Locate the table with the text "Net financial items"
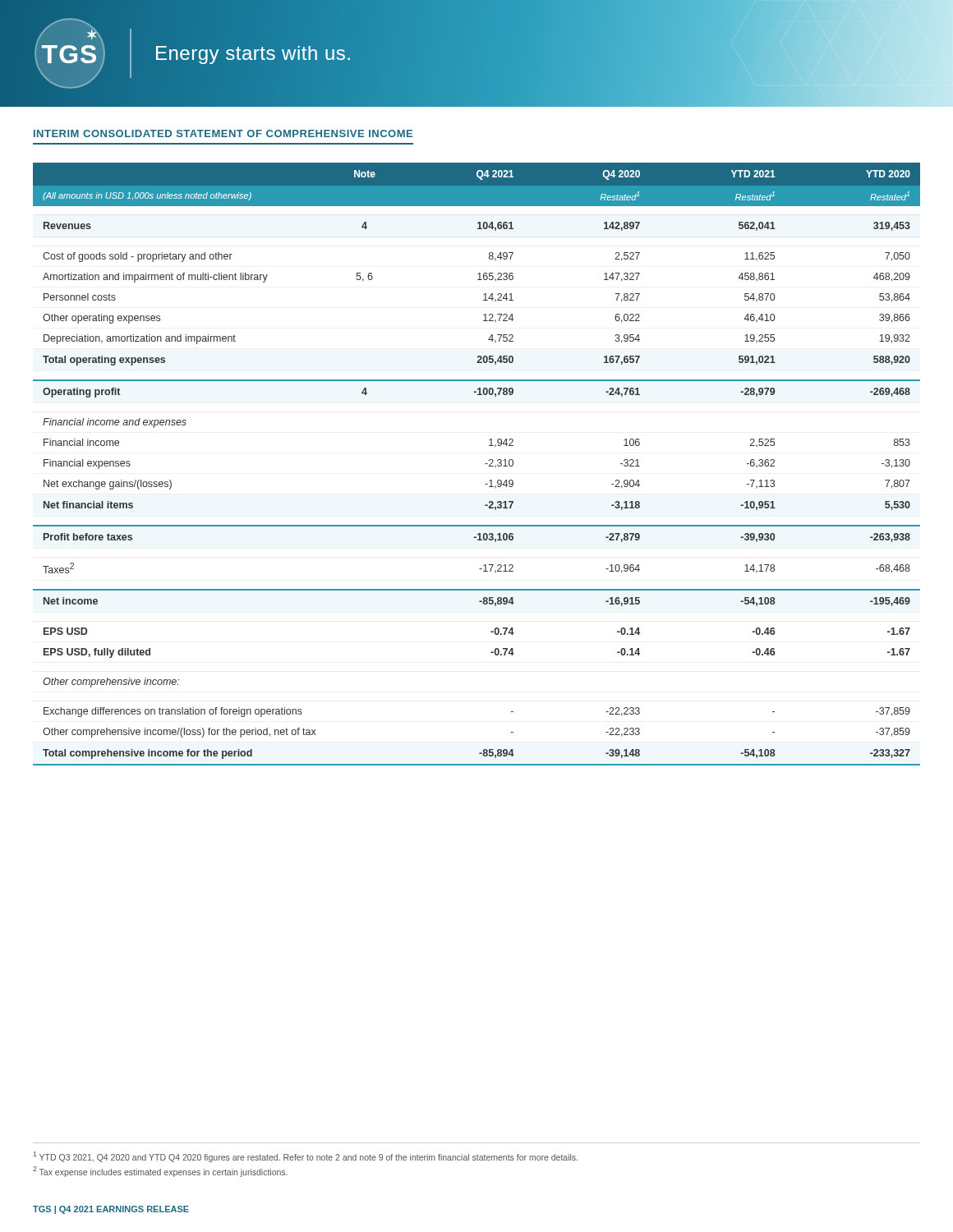Screen dimensions: 1232x953 [476, 464]
